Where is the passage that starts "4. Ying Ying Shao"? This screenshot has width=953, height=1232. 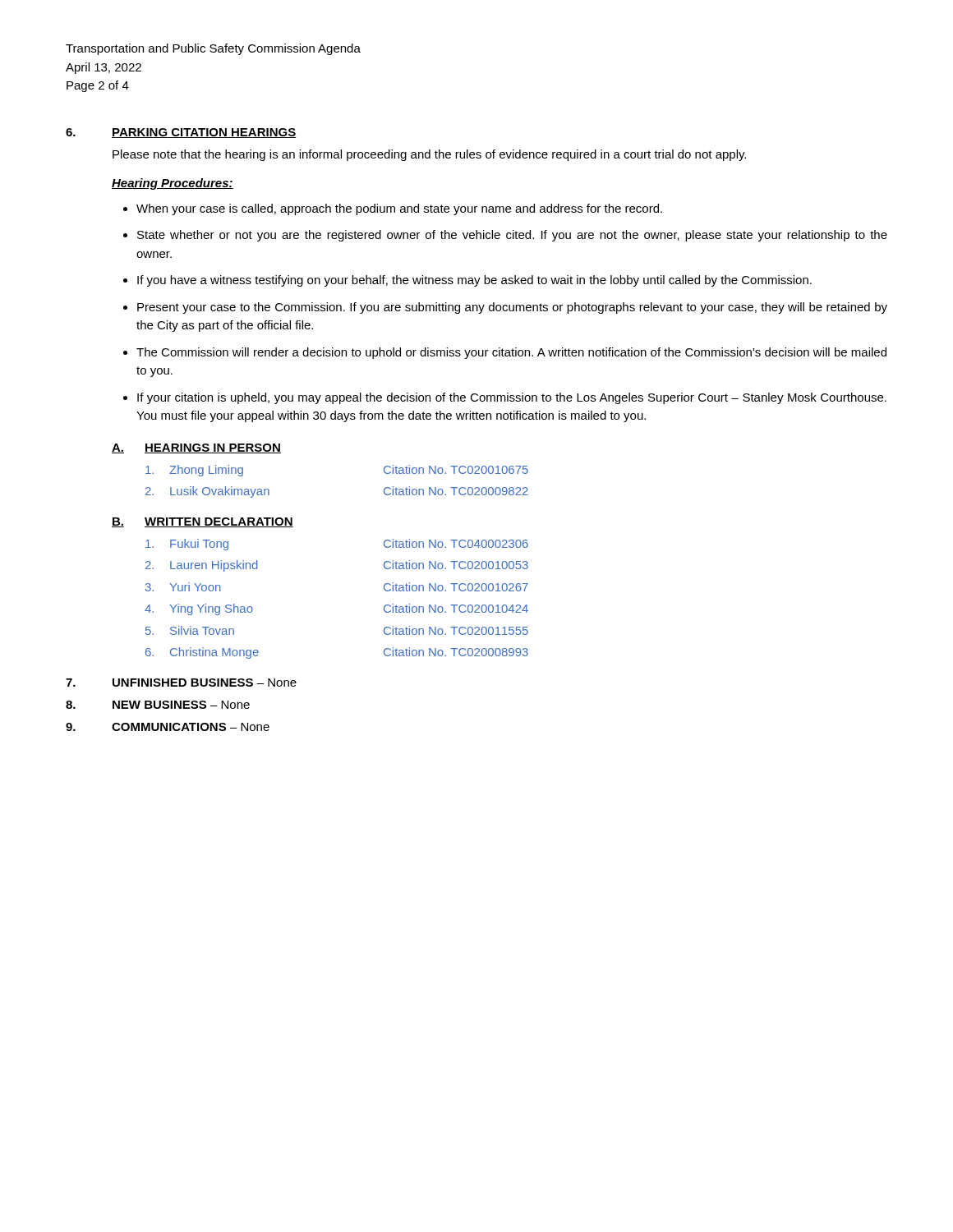(x=209, y=609)
